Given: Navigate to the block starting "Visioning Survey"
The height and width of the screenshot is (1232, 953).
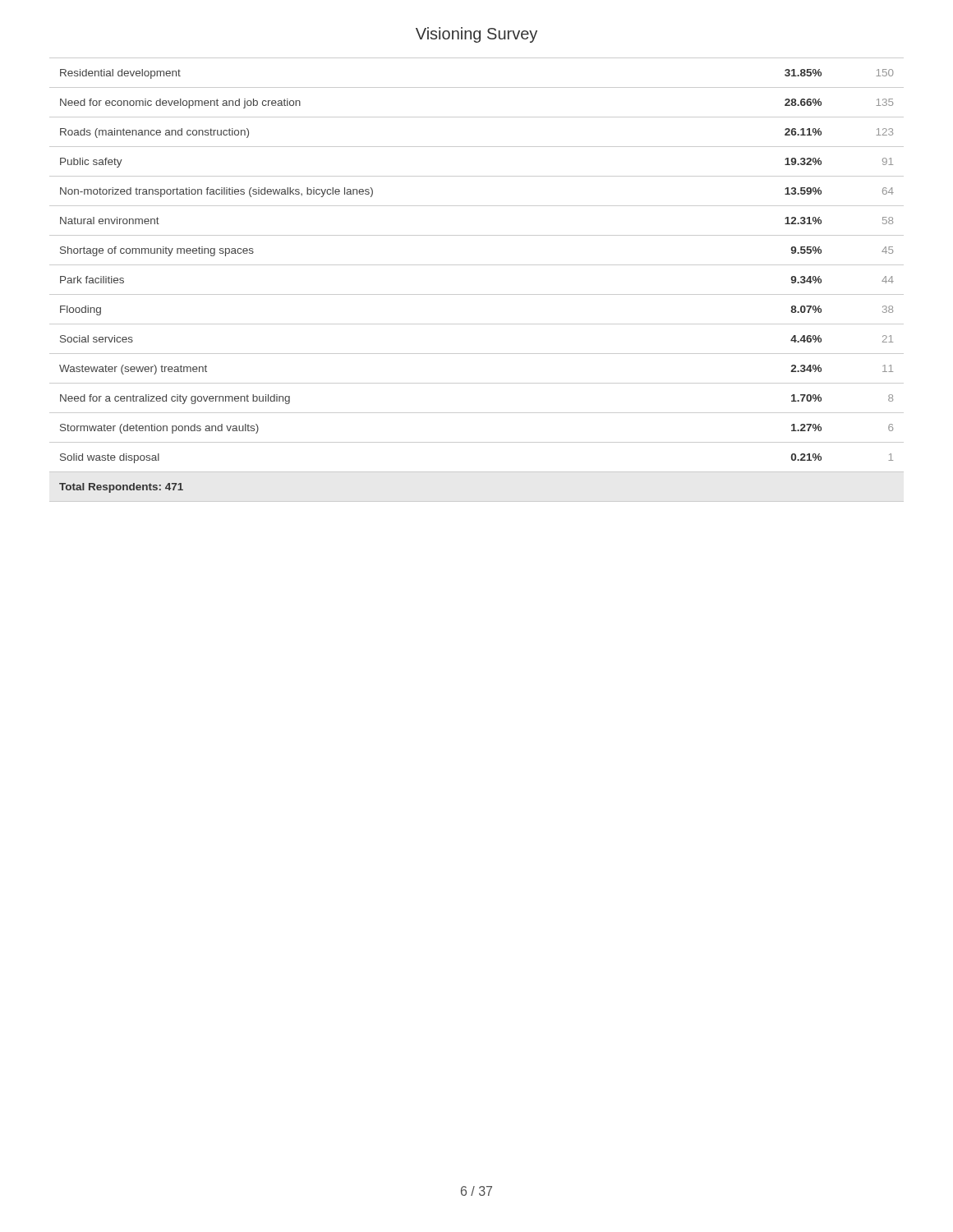Looking at the screenshot, I should click(x=476, y=34).
